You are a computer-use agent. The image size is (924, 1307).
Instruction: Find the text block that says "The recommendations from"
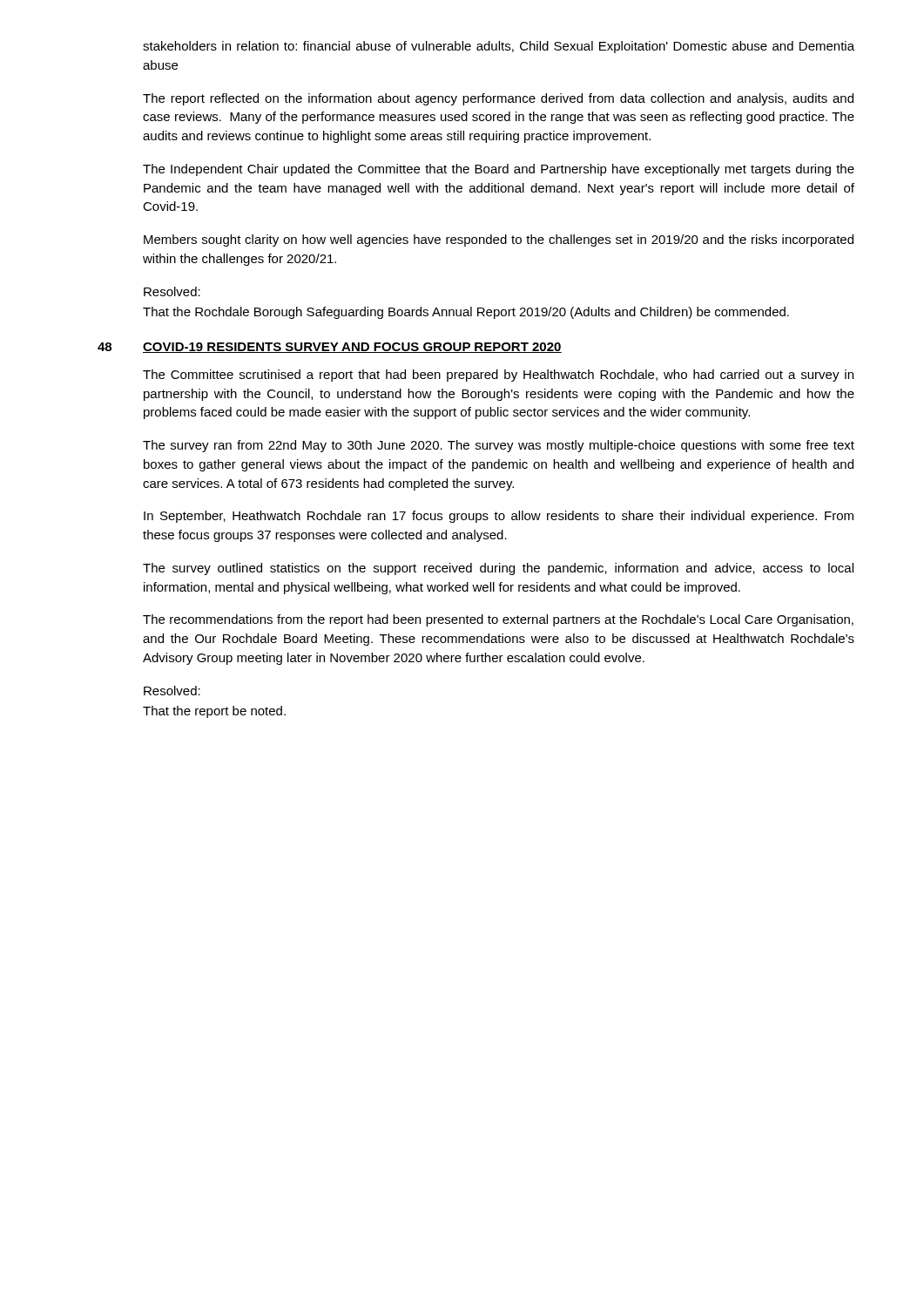(499, 638)
